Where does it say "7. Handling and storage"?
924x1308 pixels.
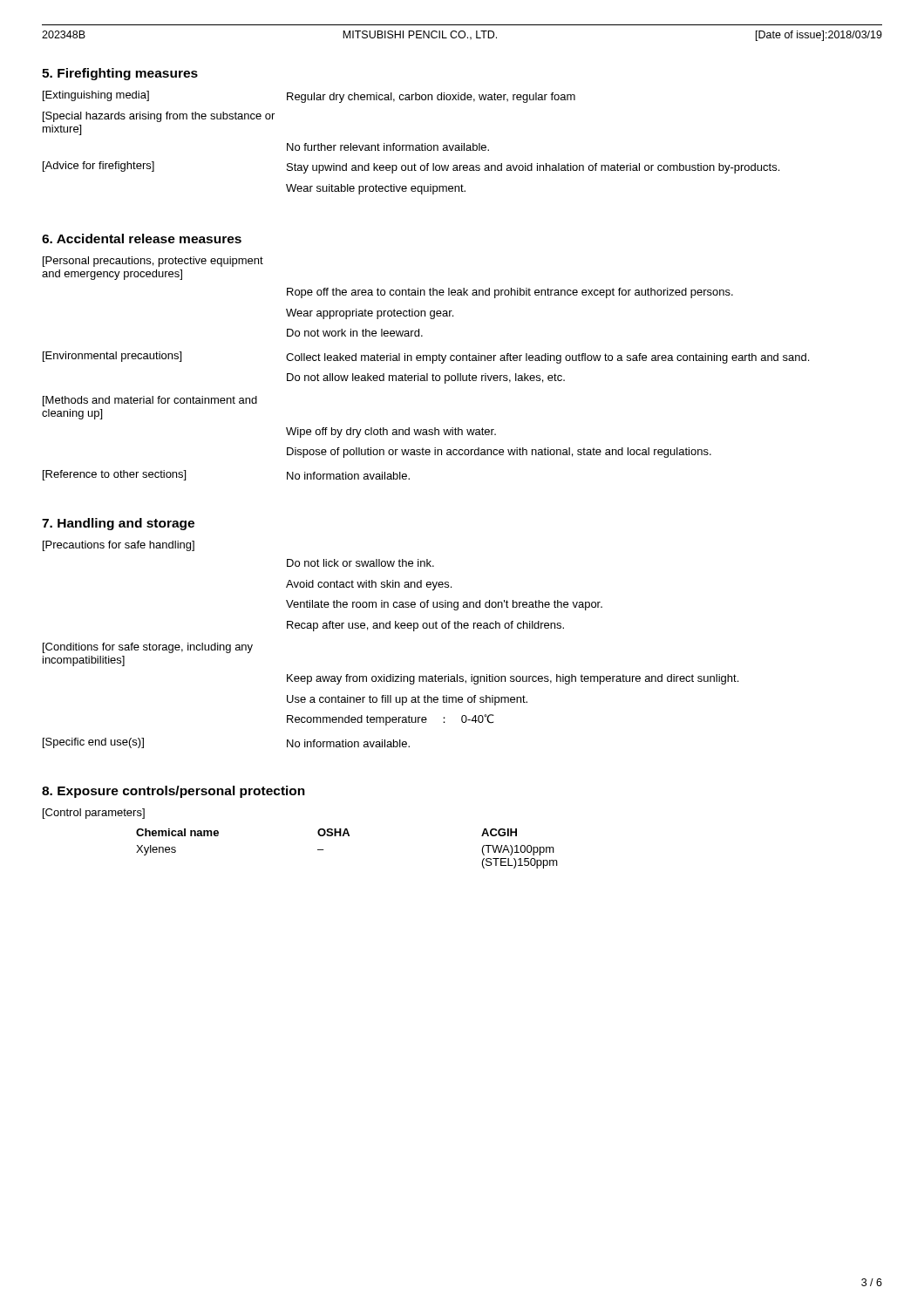coord(118,523)
